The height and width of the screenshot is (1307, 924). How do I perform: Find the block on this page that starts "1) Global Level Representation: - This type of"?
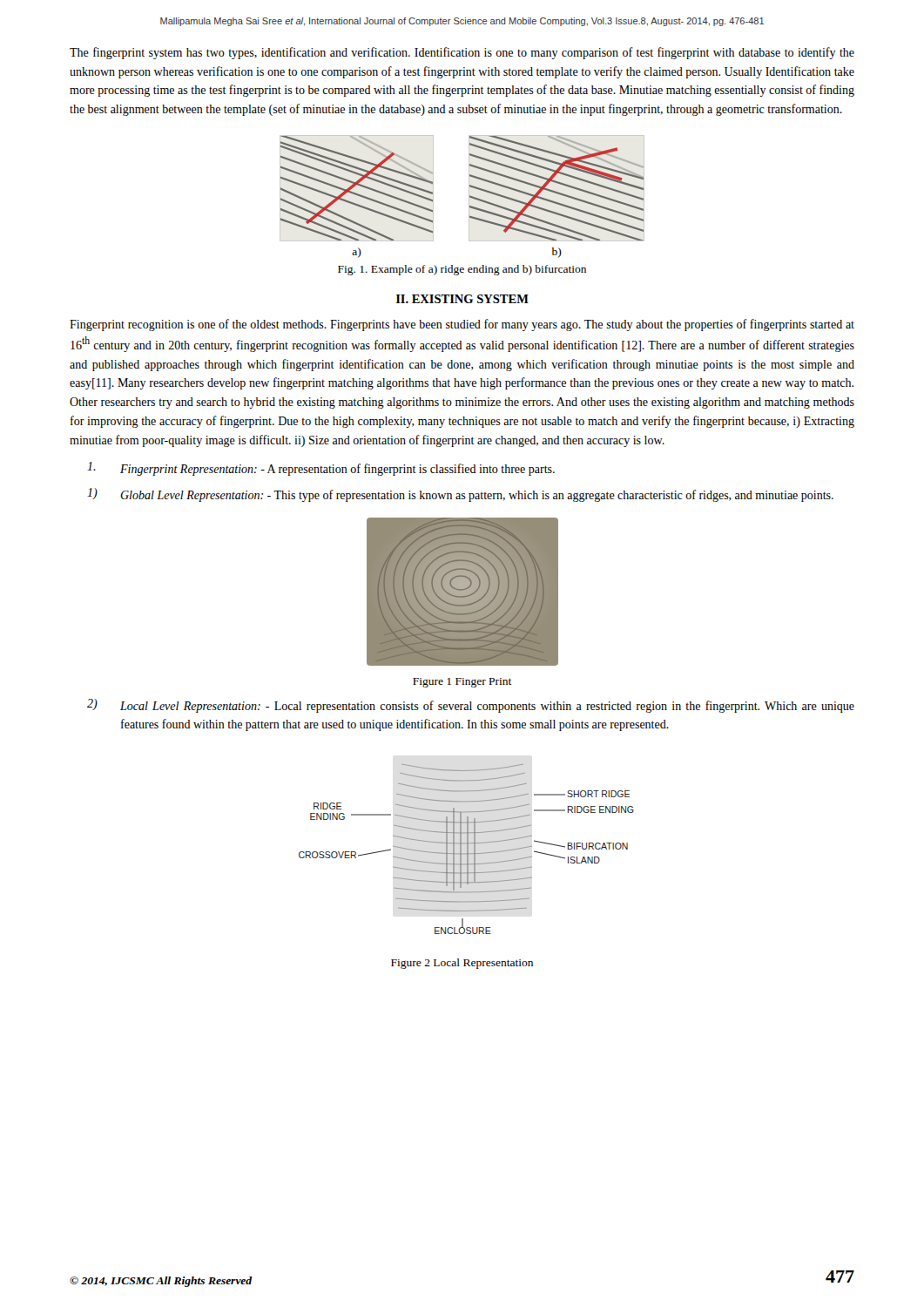click(471, 496)
